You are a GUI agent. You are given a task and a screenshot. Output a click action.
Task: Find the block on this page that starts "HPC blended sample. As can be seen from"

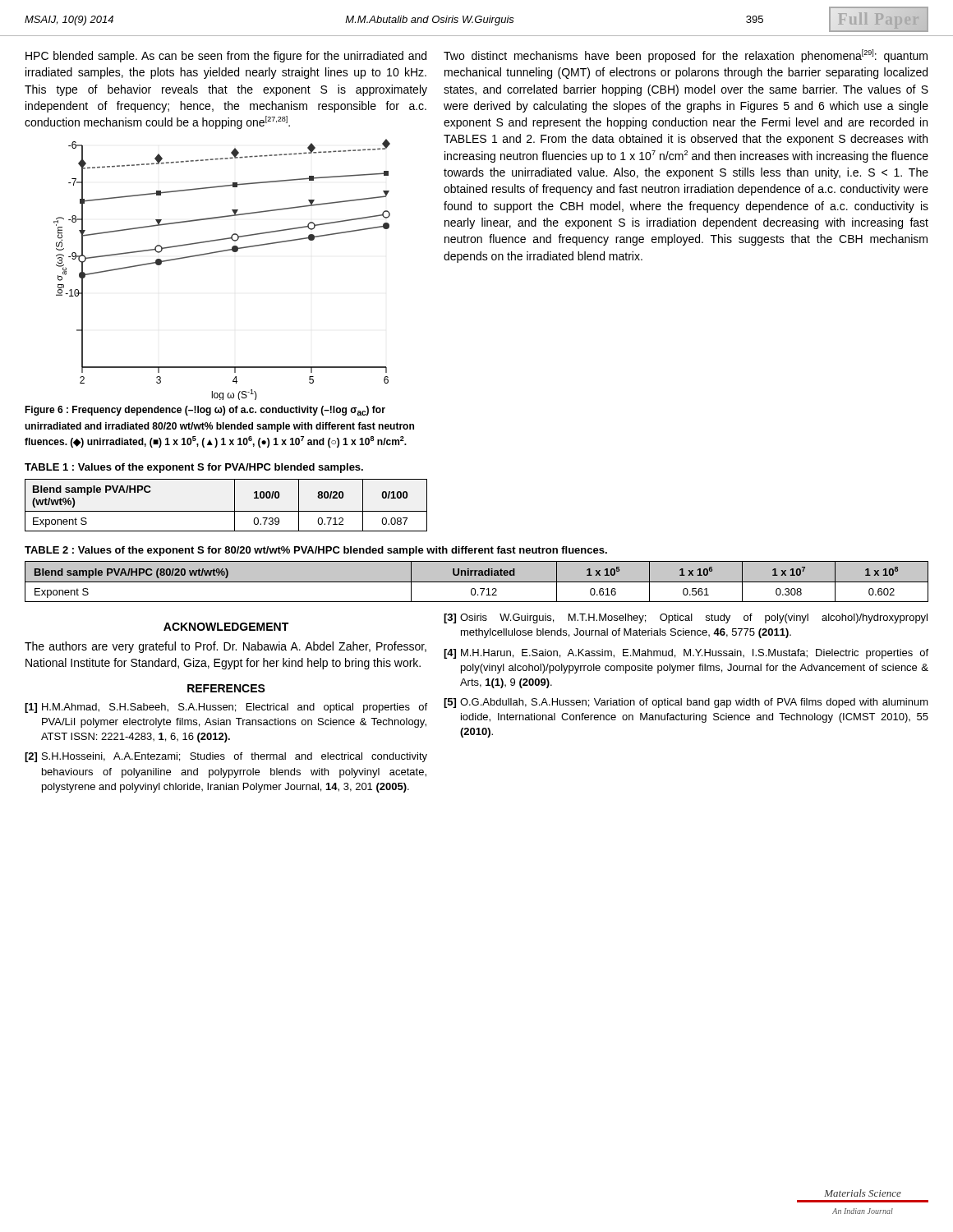[x=226, y=89]
